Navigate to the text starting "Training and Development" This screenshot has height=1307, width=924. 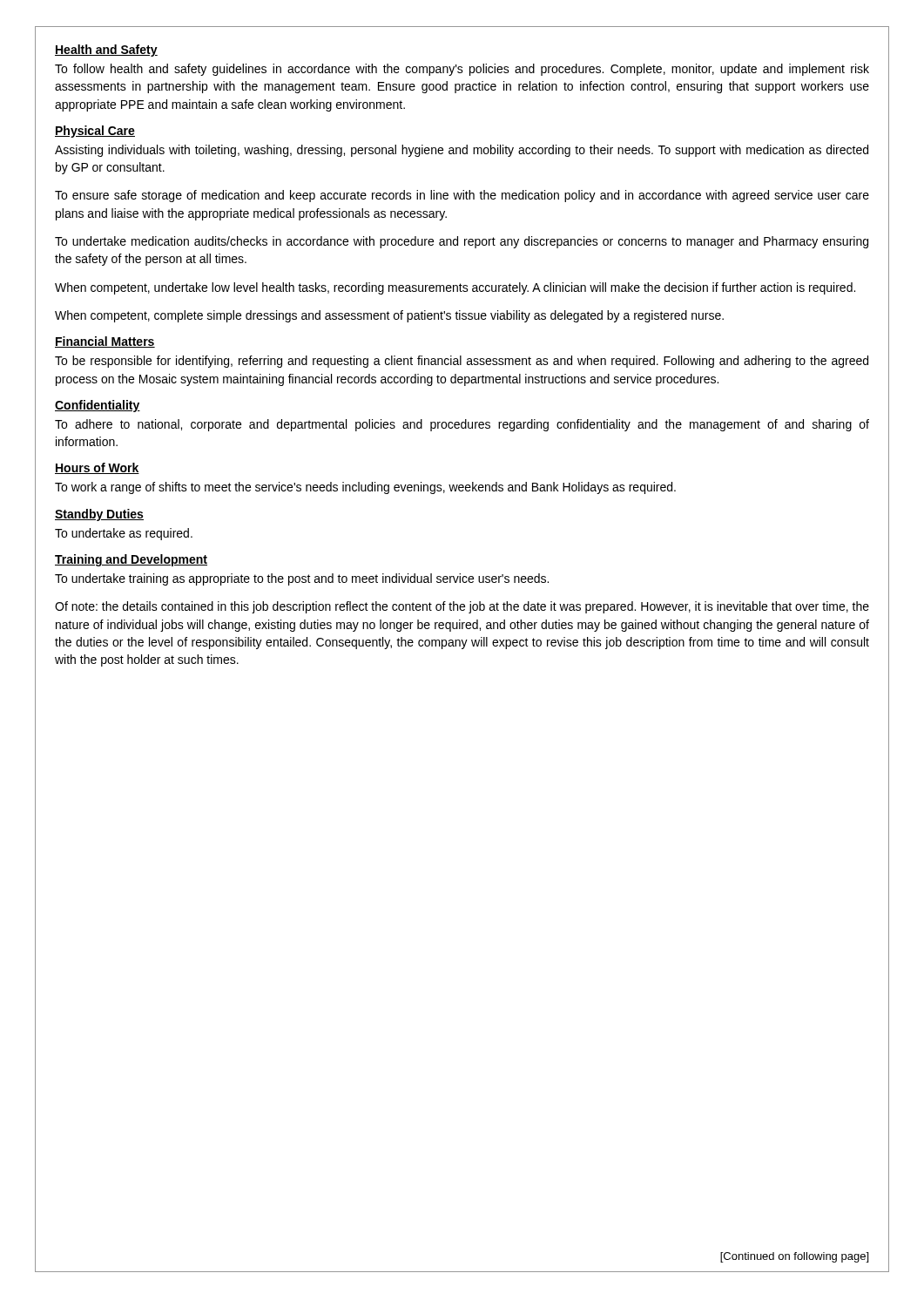(131, 559)
